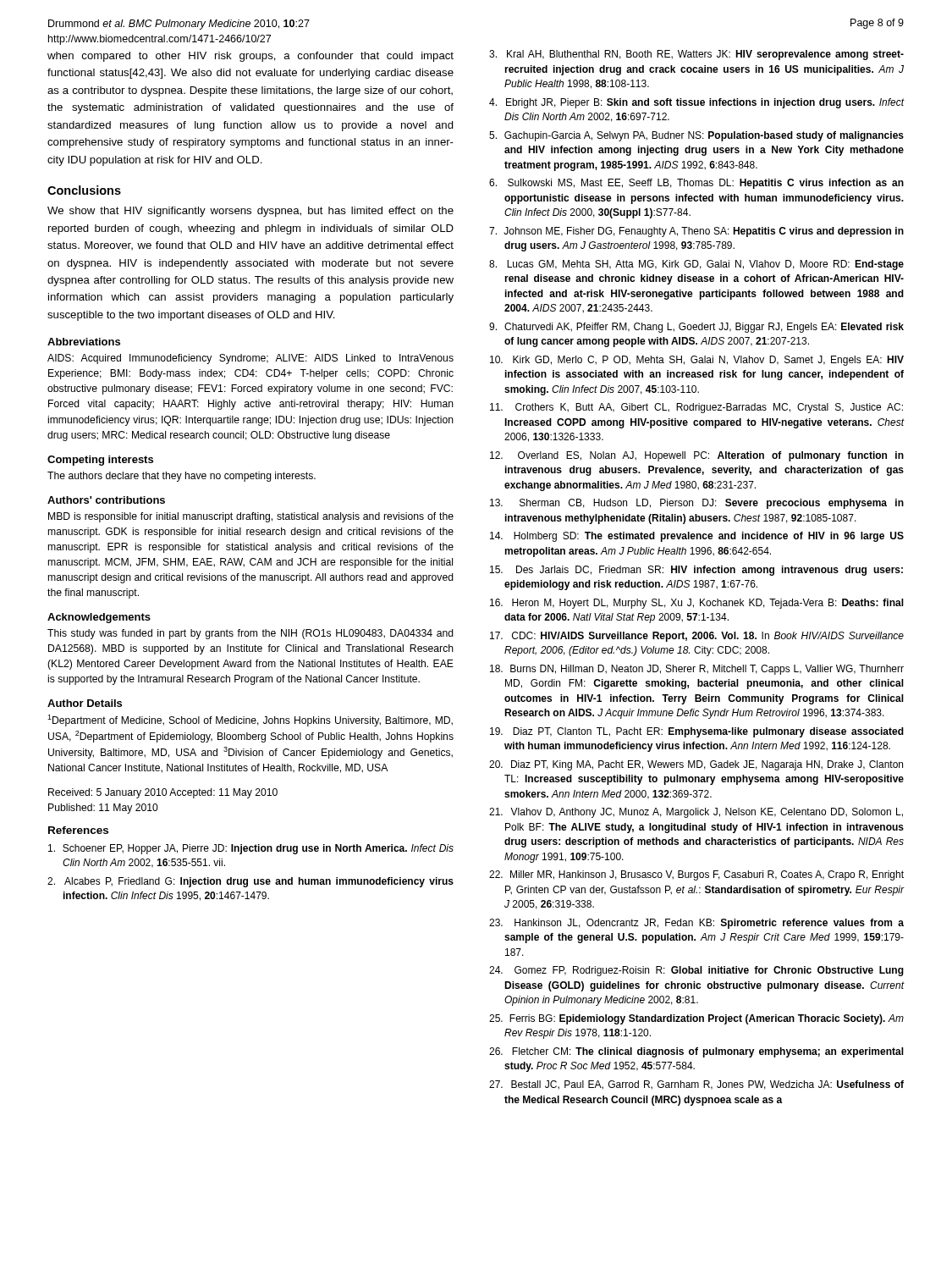This screenshot has width=952, height=1270.
Task: Locate the text starting "10. Kirk GD, Merlo C, P OD, Mehta"
Action: [696, 374]
